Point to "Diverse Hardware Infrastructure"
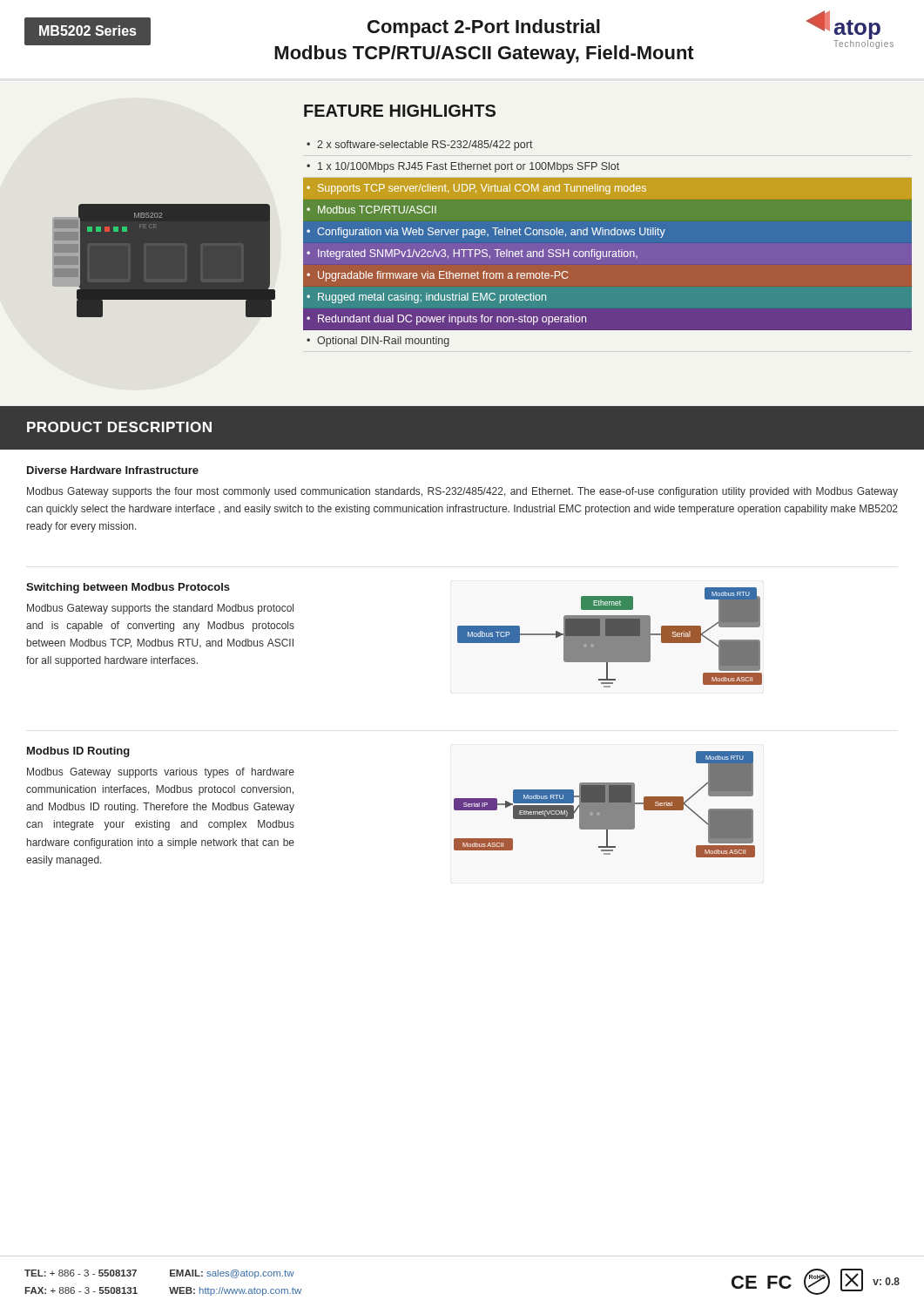Screen dimensions: 1307x924 click(112, 470)
